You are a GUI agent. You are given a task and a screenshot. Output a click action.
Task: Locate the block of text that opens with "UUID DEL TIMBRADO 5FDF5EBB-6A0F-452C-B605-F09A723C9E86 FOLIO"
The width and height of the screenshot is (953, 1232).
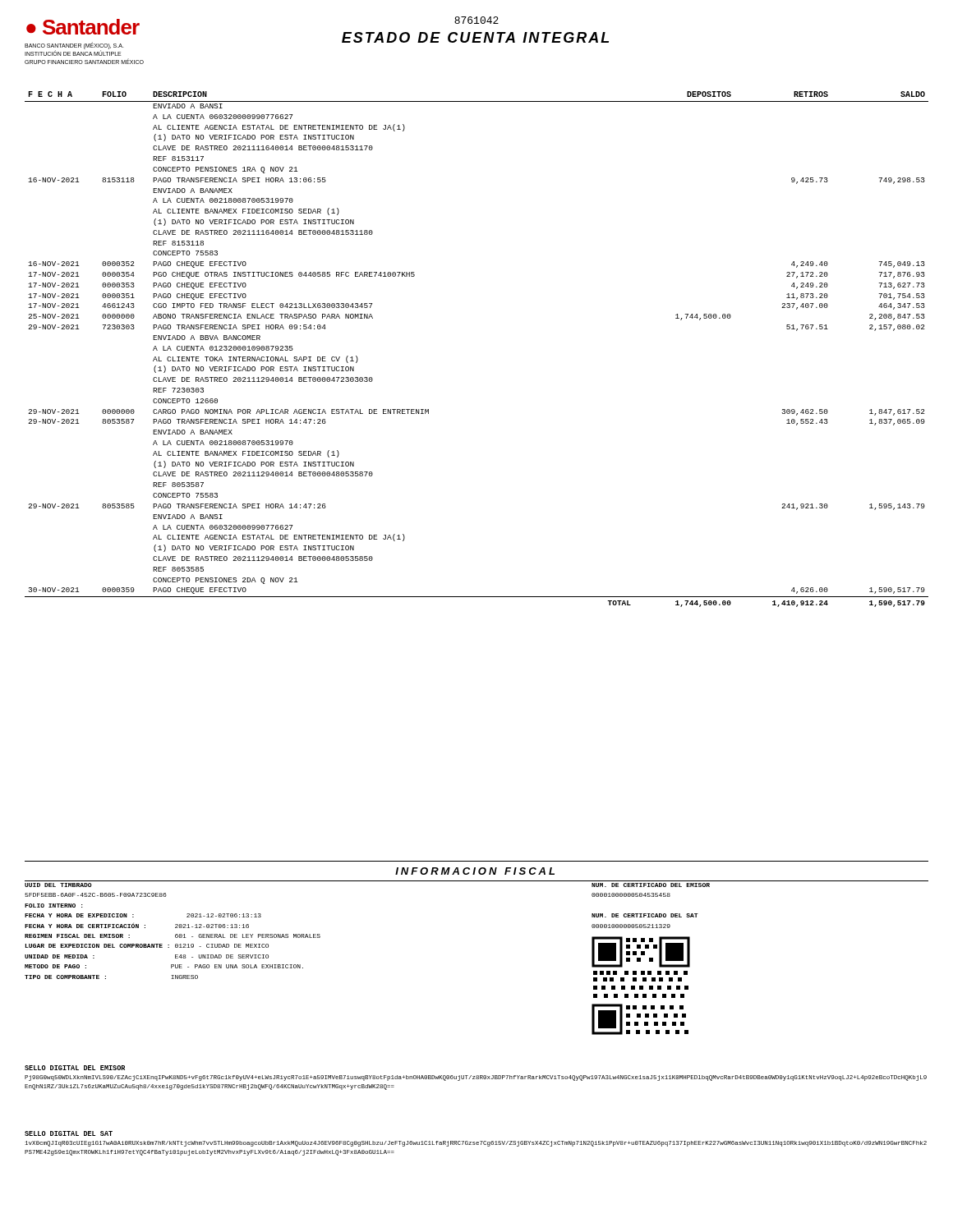coord(173,931)
